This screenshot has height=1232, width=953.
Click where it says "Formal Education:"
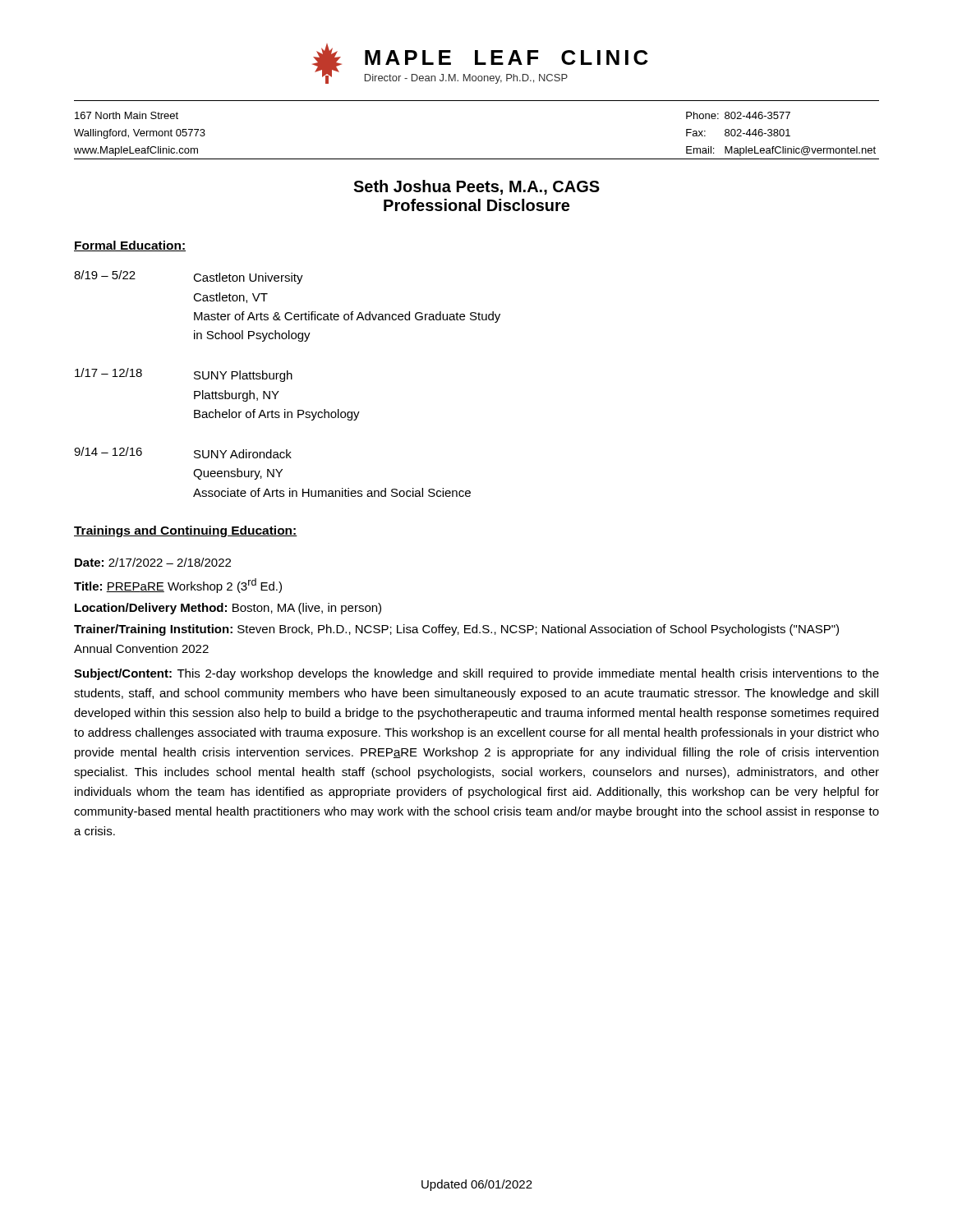(130, 245)
